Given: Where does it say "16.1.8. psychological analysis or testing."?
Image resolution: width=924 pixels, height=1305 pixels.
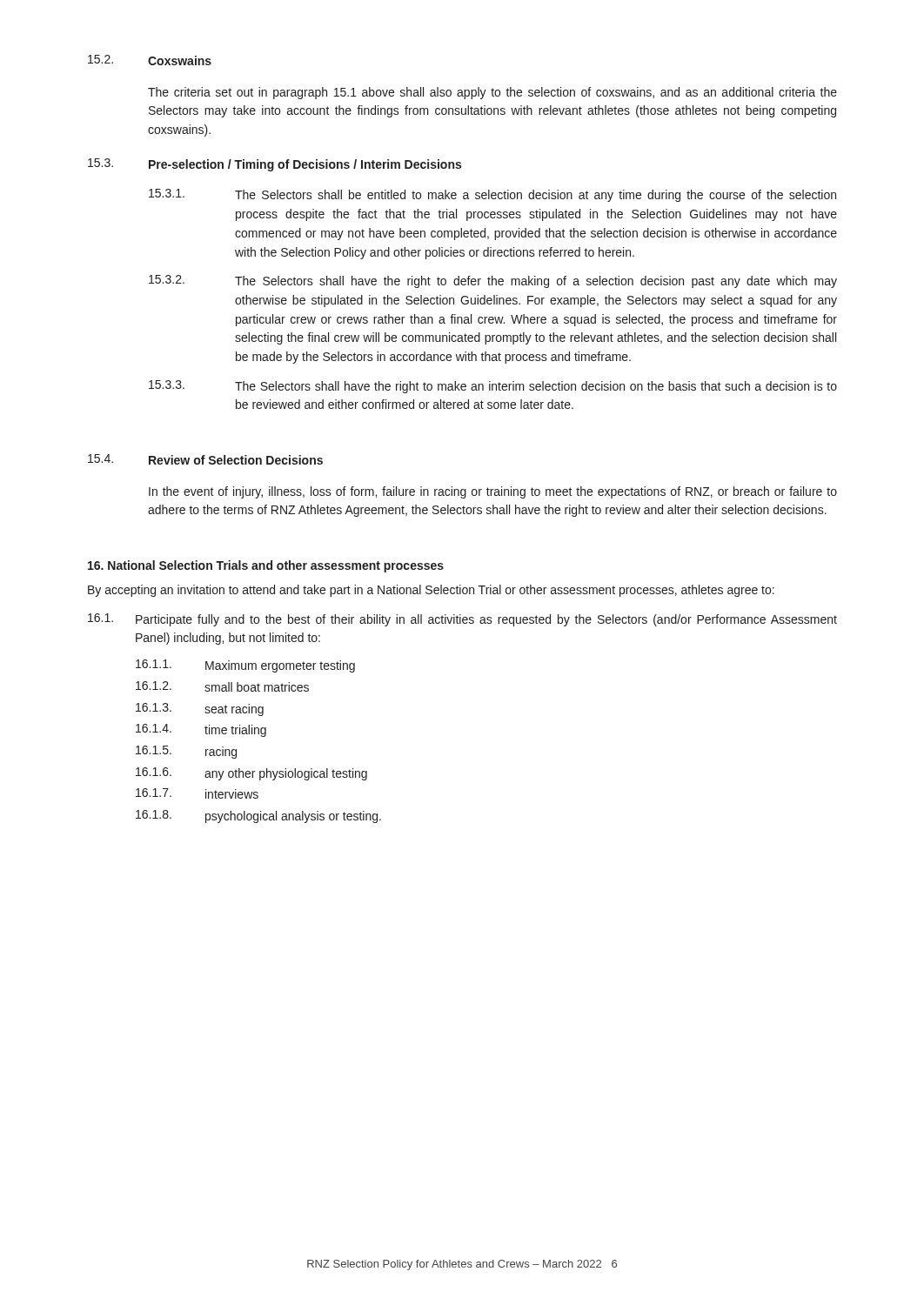Looking at the screenshot, I should click(x=258, y=816).
